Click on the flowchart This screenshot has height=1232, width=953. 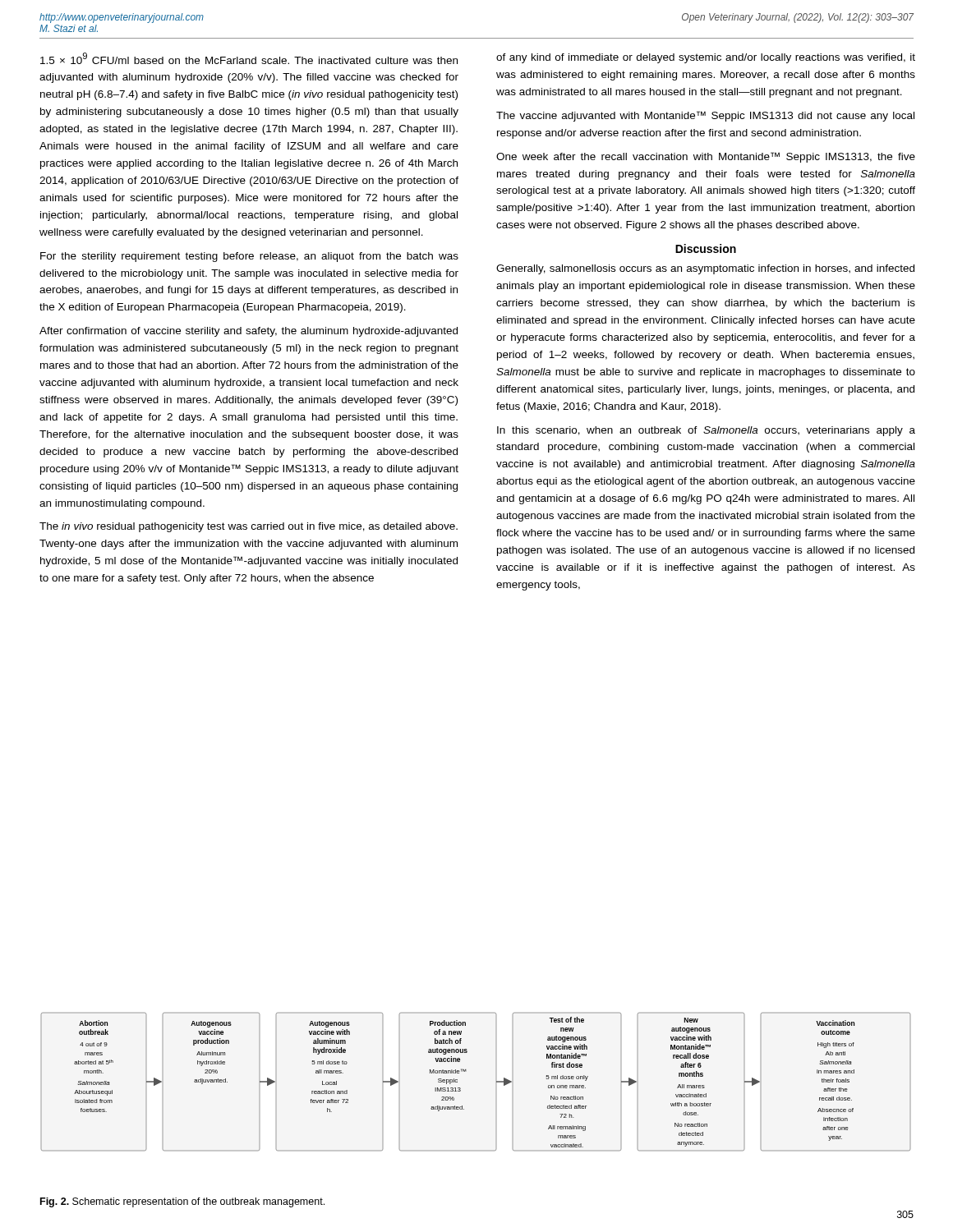476,1099
